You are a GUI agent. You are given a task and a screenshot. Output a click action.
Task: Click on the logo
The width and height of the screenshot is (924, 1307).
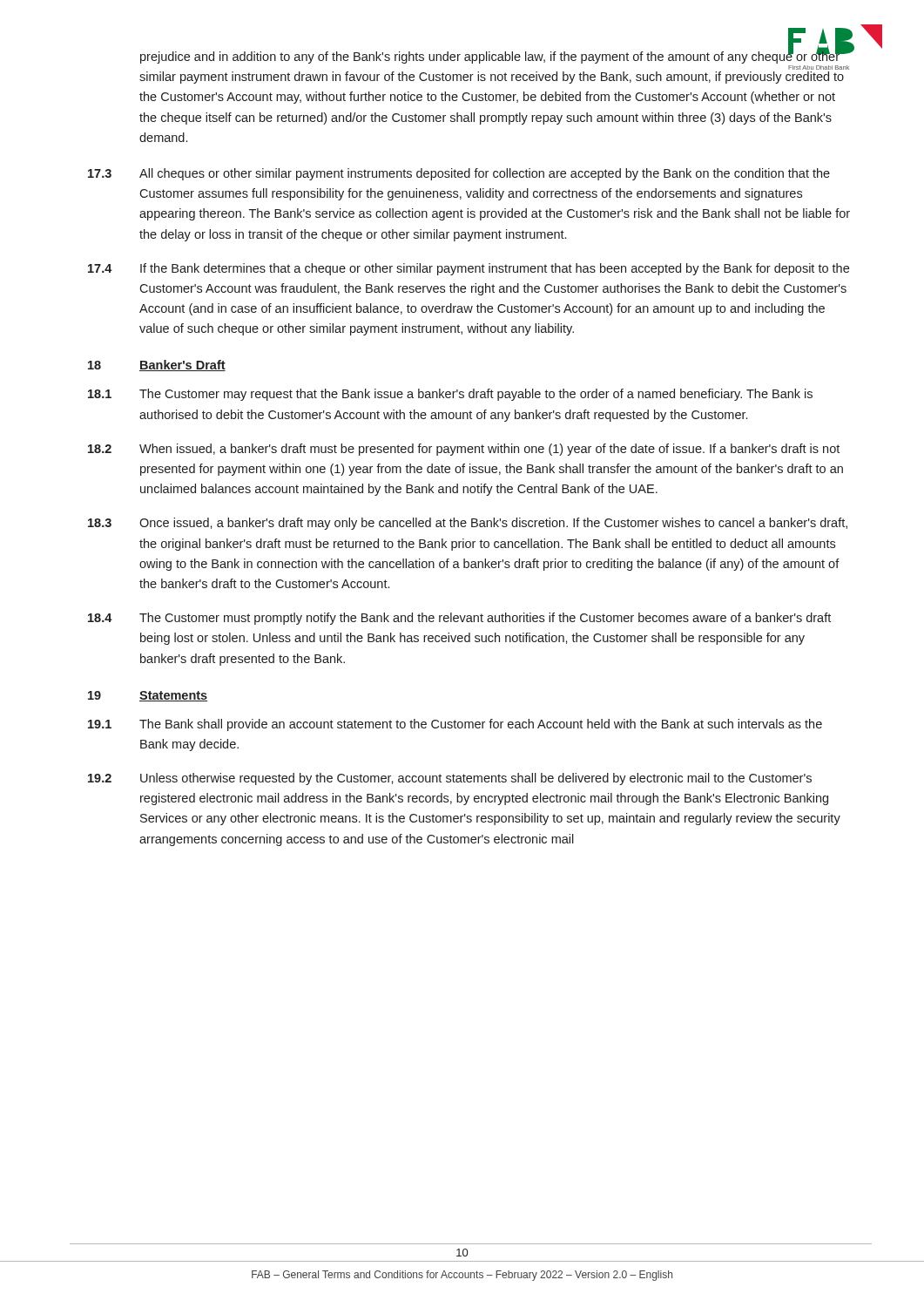coord(834,51)
